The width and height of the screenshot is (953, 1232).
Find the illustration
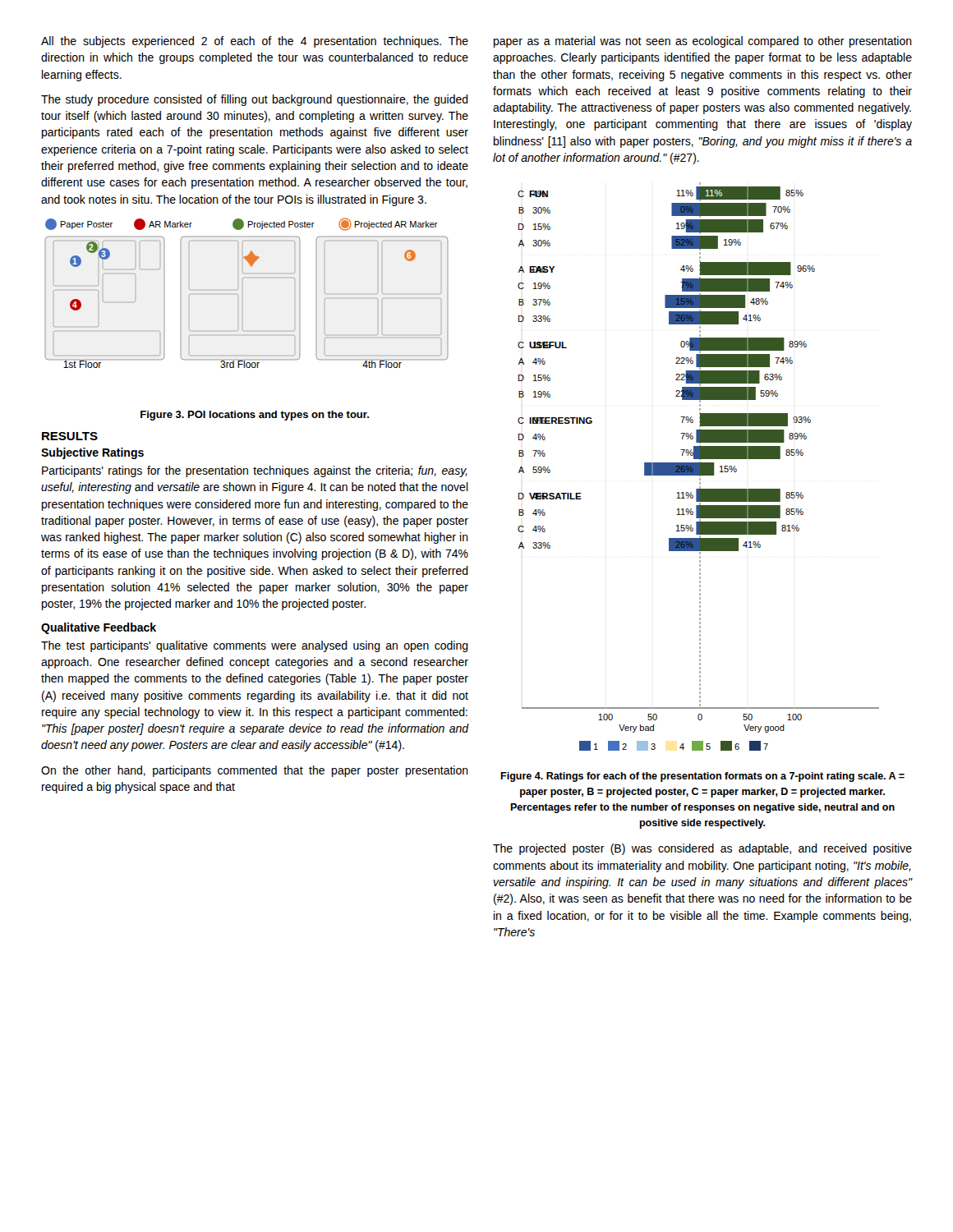point(255,310)
